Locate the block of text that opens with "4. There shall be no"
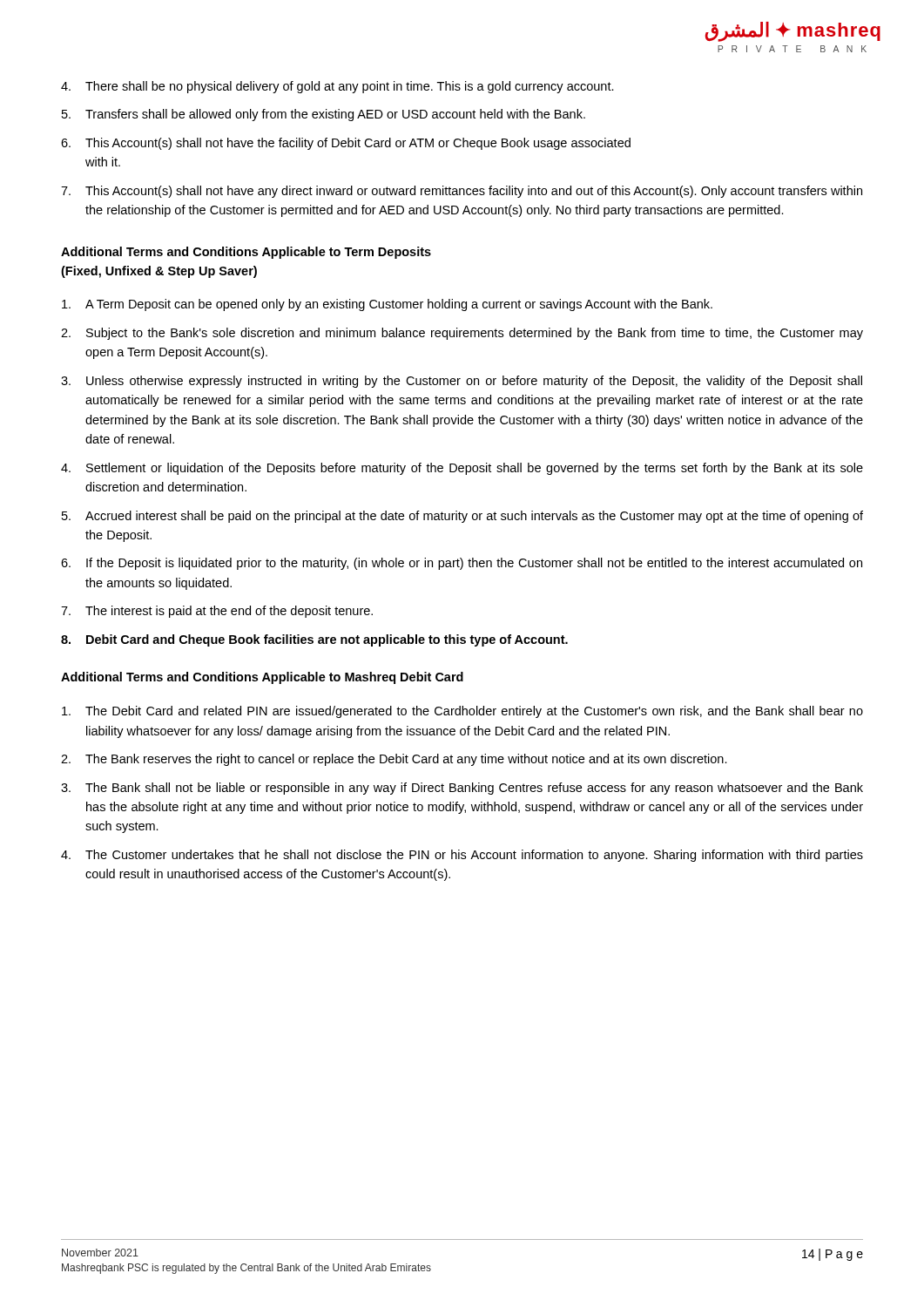The height and width of the screenshot is (1307, 924). click(462, 86)
